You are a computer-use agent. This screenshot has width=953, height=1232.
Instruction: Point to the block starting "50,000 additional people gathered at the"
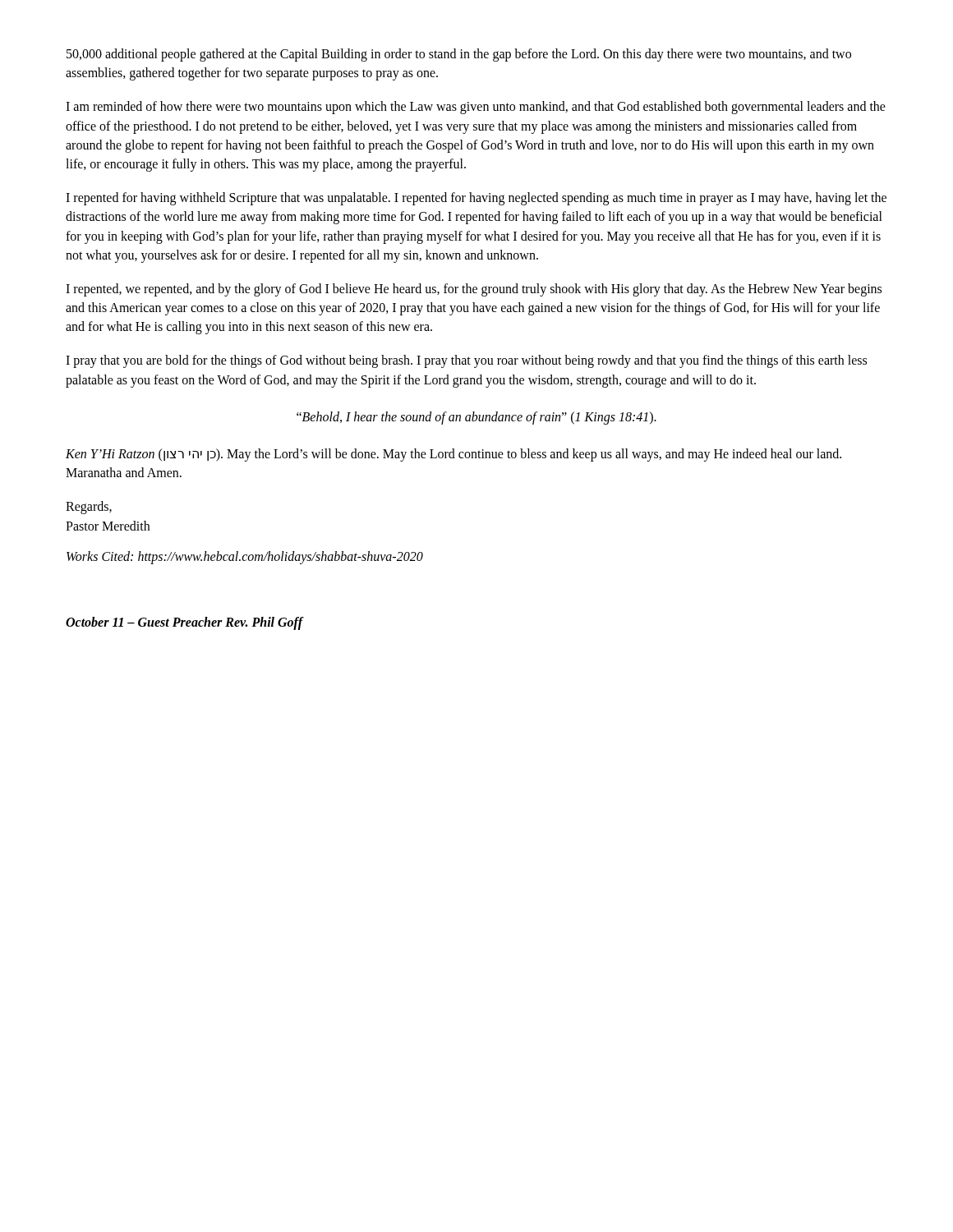coord(459,63)
